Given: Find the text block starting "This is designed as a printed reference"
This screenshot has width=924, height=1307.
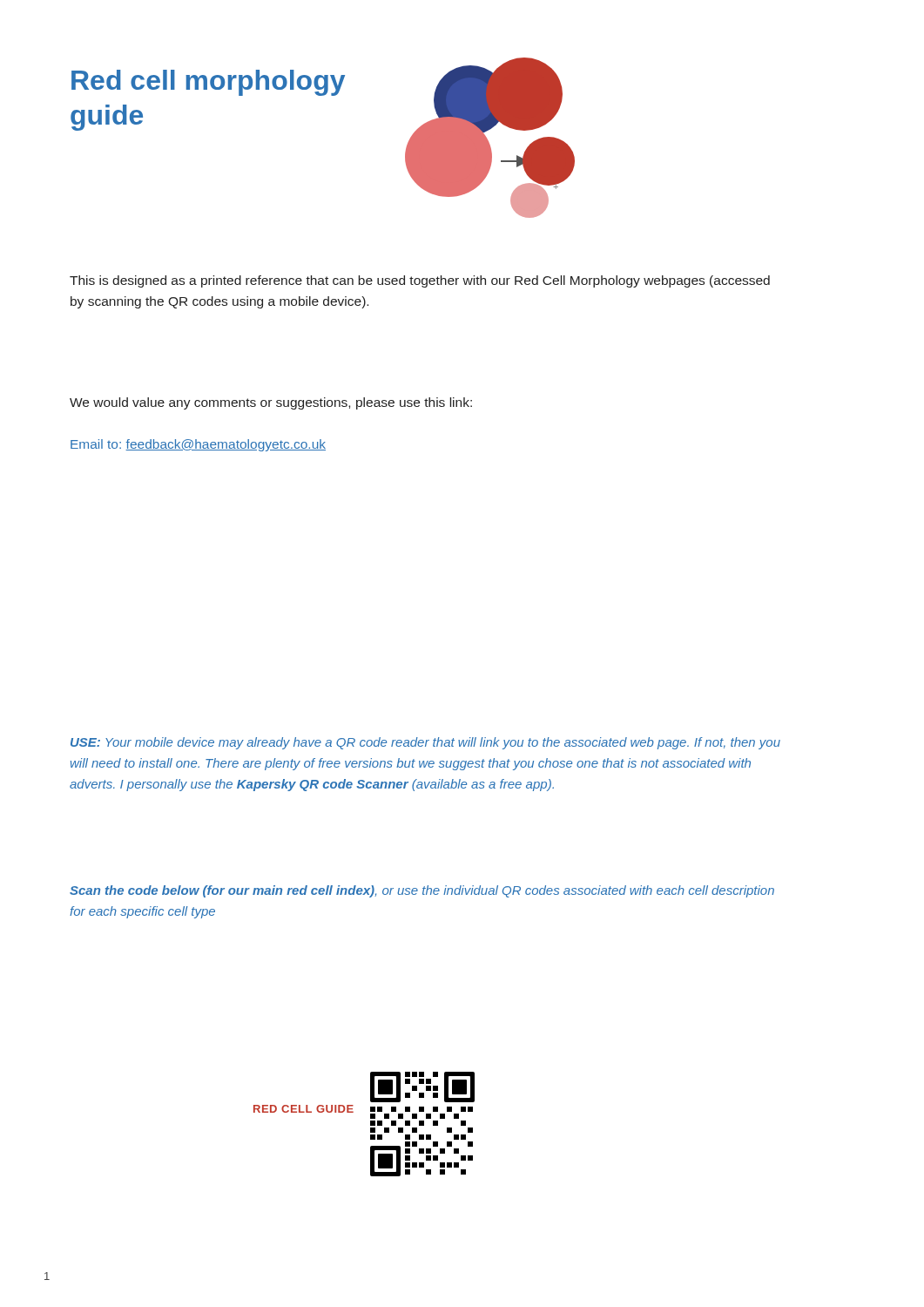Looking at the screenshot, I should [420, 291].
